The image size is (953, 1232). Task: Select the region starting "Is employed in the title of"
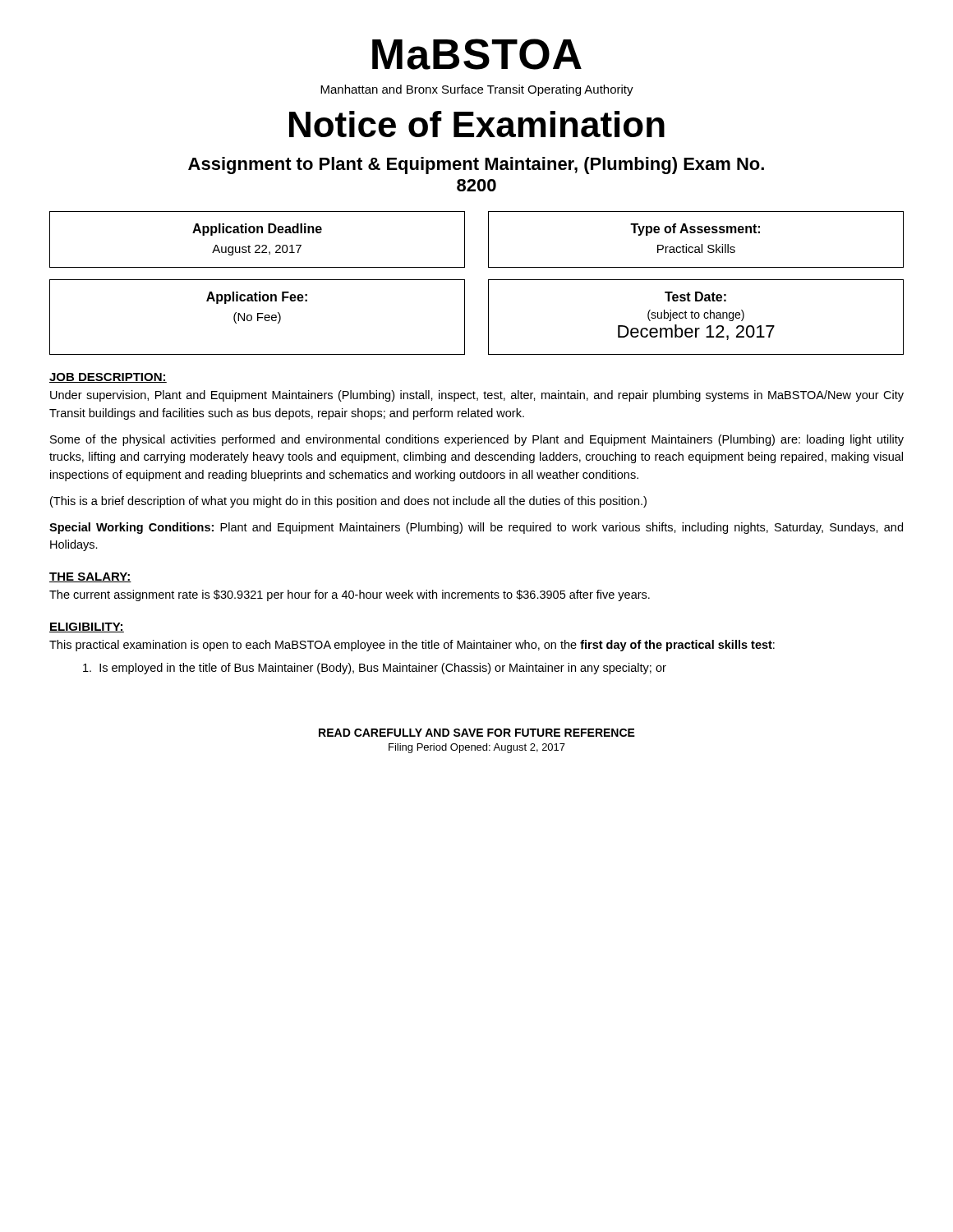(x=374, y=667)
